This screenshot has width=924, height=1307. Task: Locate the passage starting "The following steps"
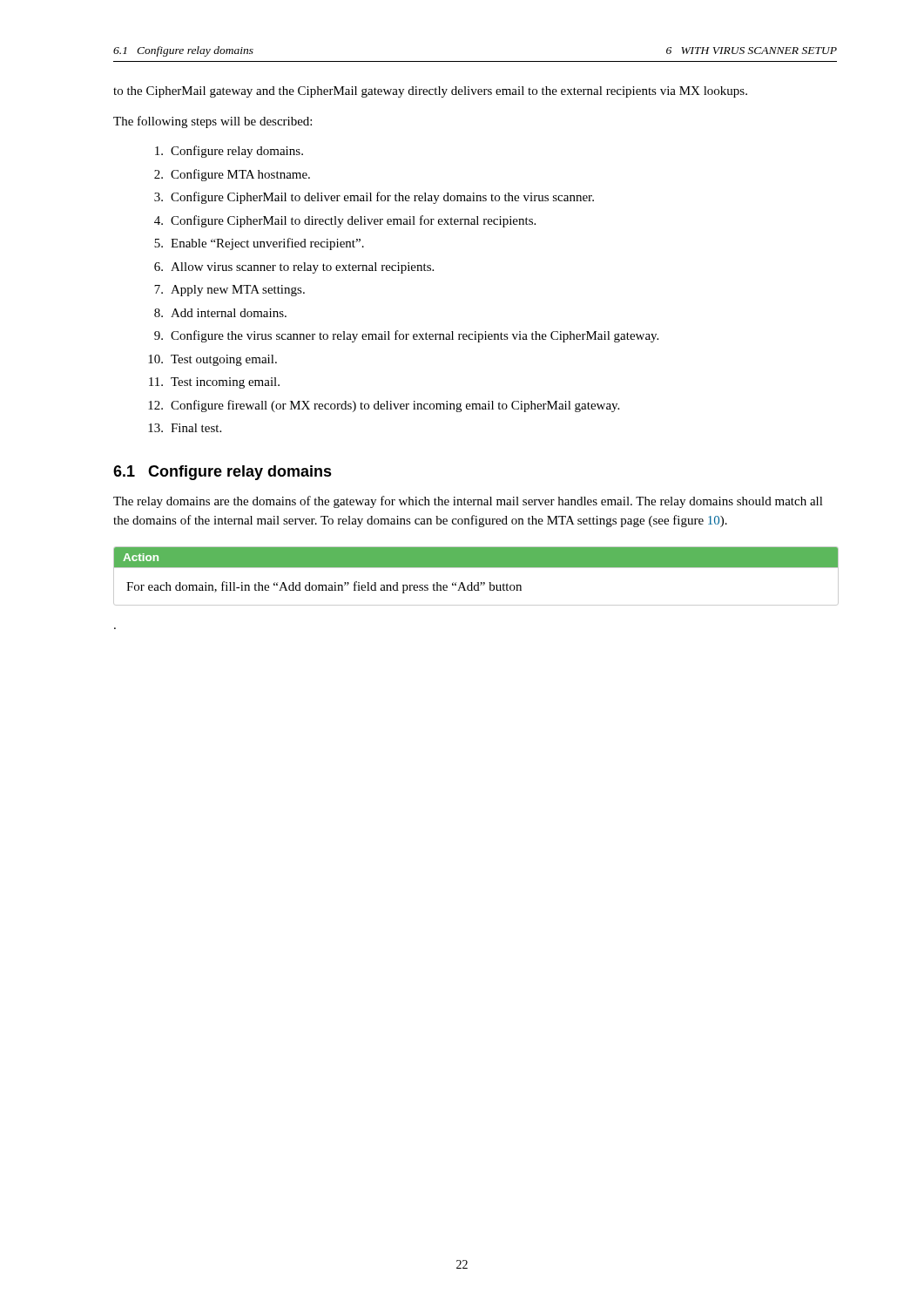pos(213,121)
